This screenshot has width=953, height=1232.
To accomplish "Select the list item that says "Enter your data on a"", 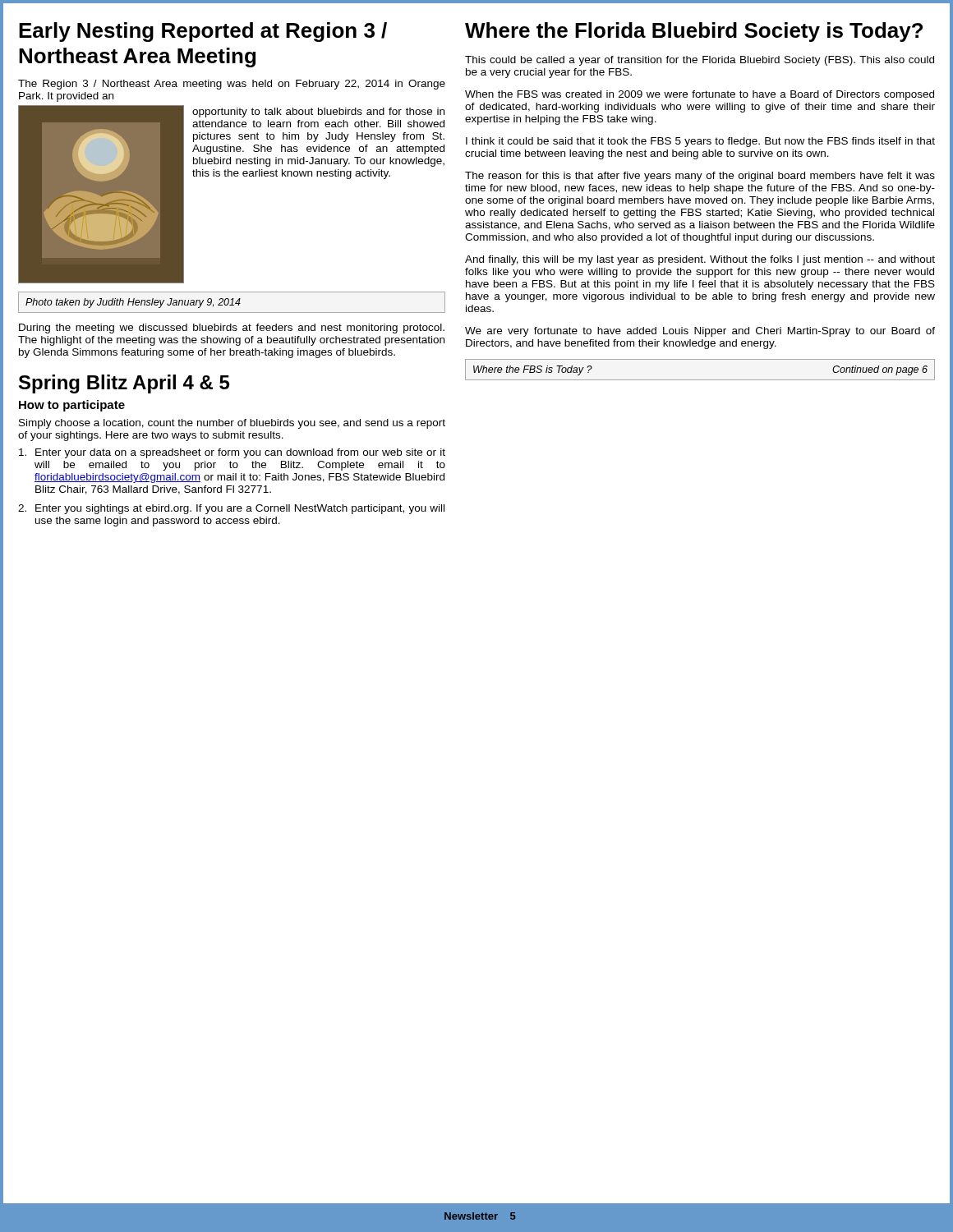I will [x=232, y=471].
